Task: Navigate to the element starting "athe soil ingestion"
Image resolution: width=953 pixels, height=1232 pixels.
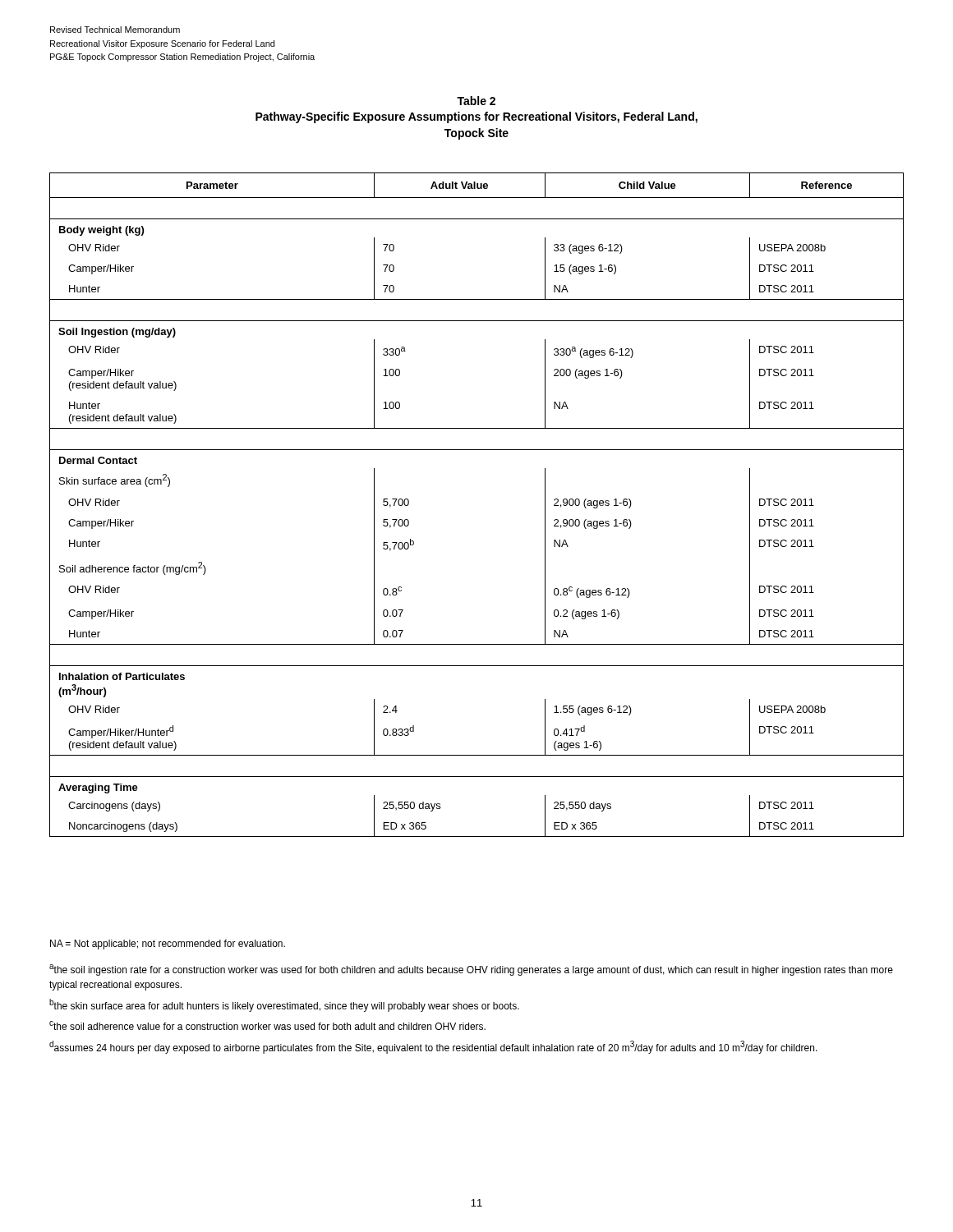Action: pyautogui.click(x=476, y=976)
